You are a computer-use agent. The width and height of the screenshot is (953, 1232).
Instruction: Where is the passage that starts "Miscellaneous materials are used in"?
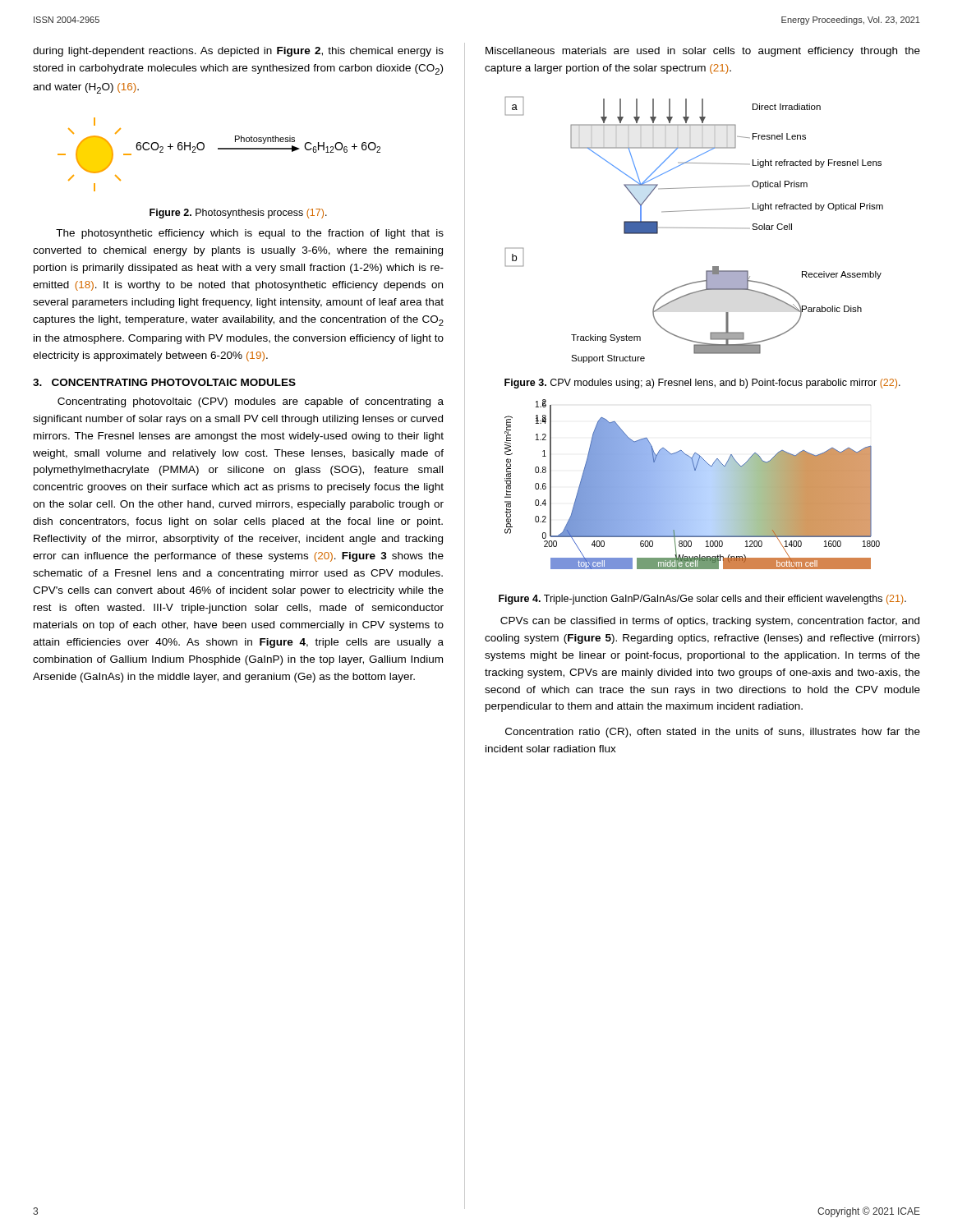pyautogui.click(x=702, y=59)
